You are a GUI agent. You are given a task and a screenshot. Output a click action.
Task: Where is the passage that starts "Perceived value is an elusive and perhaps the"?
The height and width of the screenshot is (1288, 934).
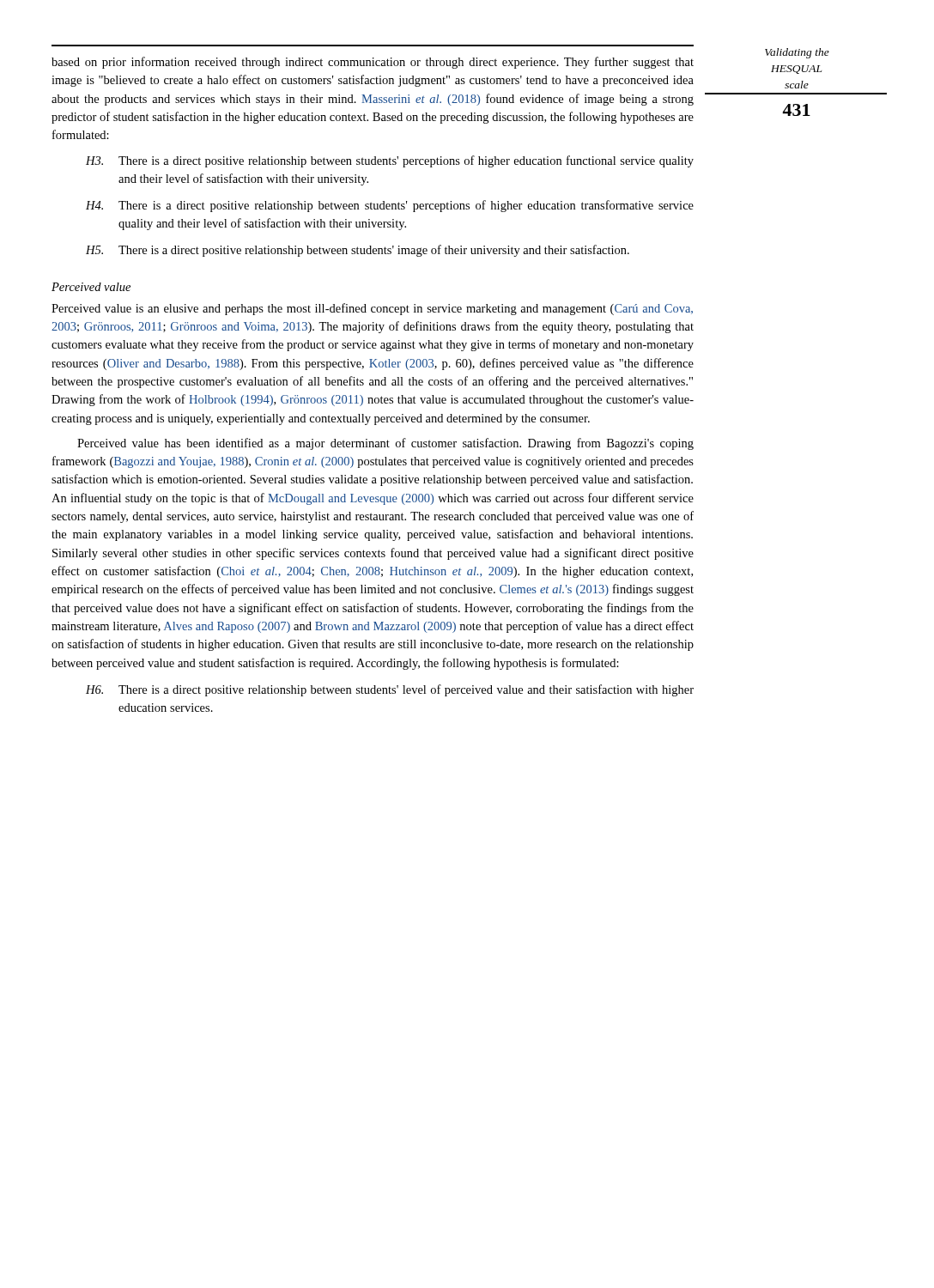pos(373,486)
